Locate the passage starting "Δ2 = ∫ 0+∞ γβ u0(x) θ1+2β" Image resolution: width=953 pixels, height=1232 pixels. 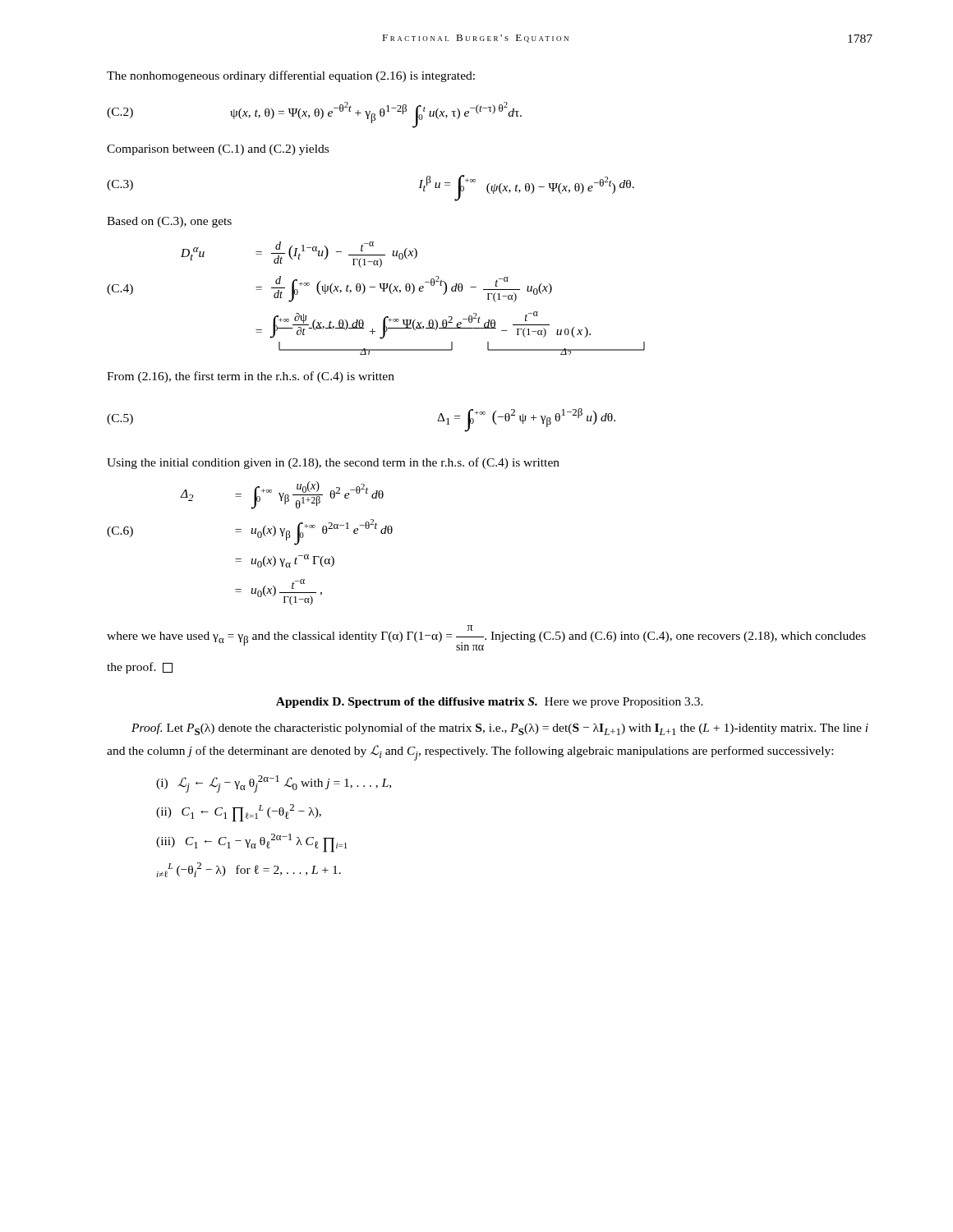[x=282, y=495]
